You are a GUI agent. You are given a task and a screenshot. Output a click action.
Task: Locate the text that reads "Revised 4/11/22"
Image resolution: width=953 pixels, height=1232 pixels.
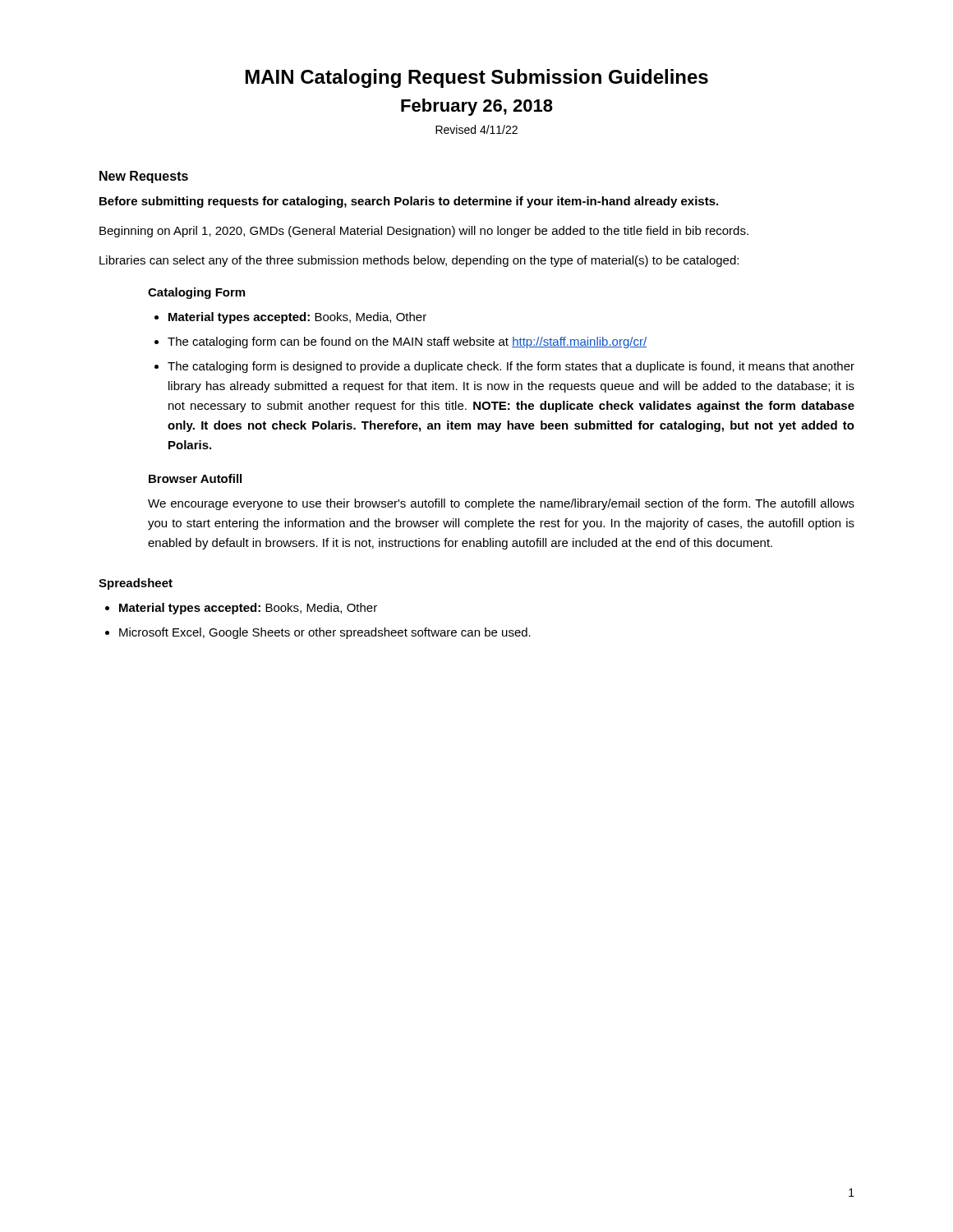click(x=476, y=130)
